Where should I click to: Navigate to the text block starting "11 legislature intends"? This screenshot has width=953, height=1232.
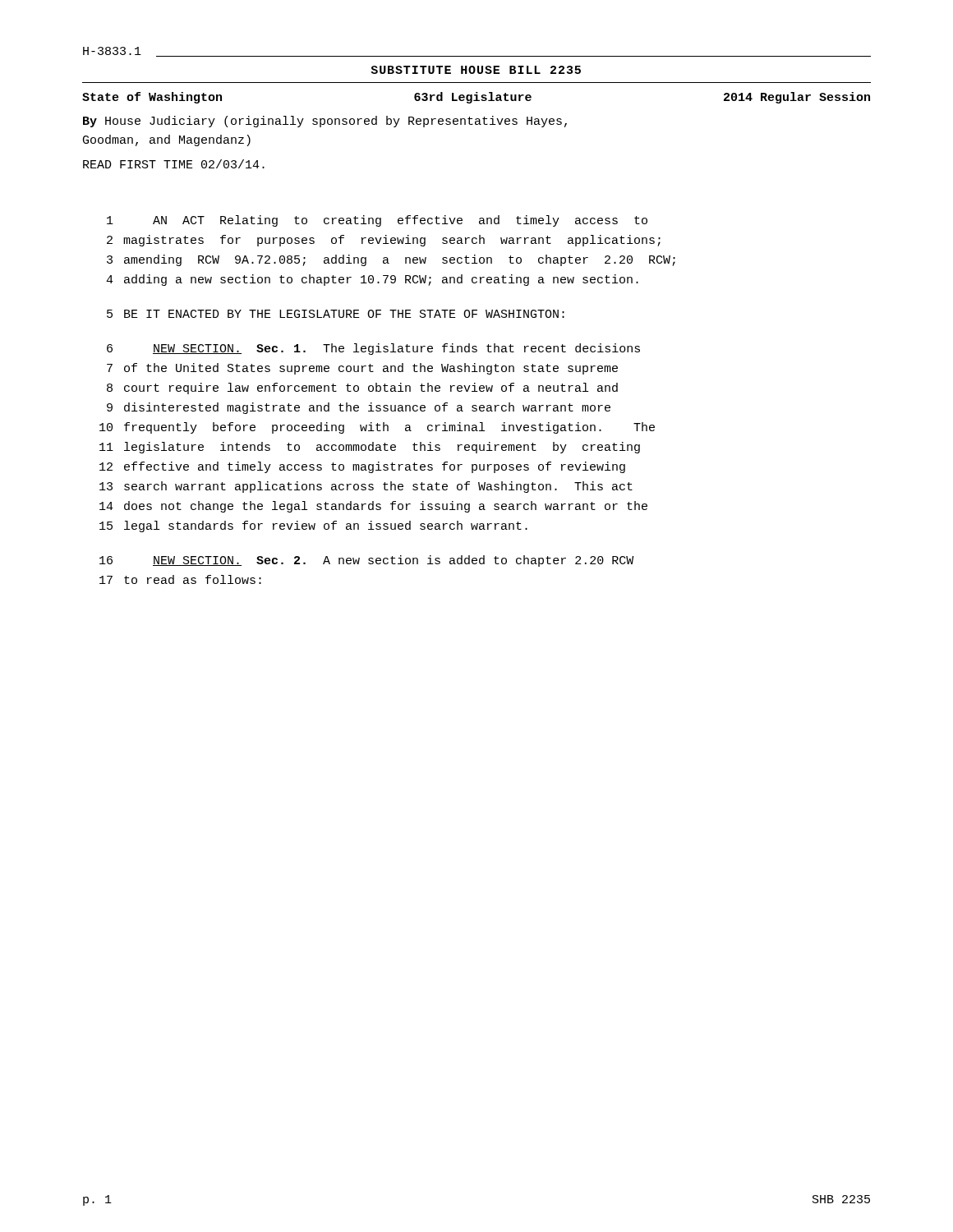click(x=476, y=448)
